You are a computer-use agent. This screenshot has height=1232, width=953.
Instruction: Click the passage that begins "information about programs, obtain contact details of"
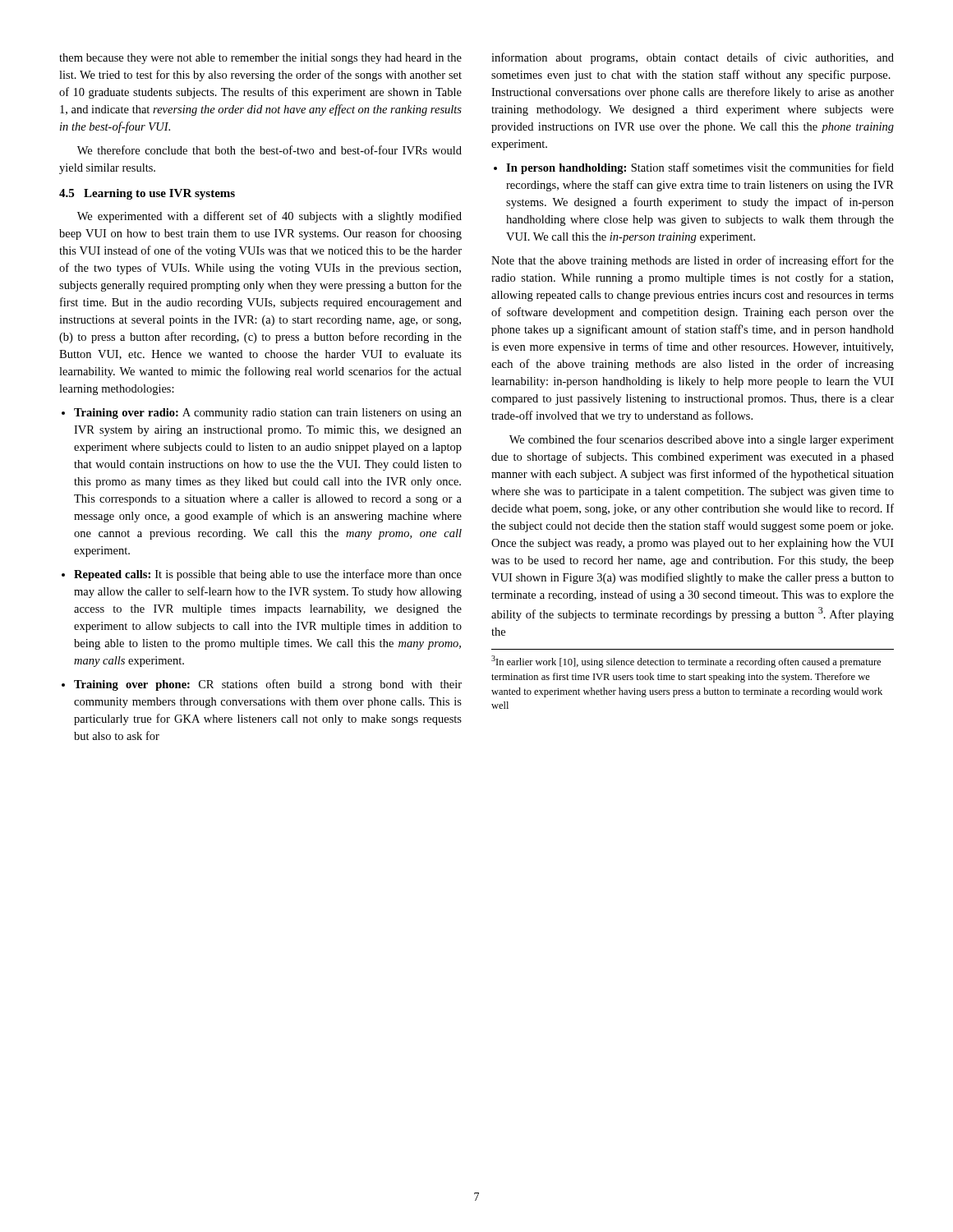pyautogui.click(x=693, y=101)
